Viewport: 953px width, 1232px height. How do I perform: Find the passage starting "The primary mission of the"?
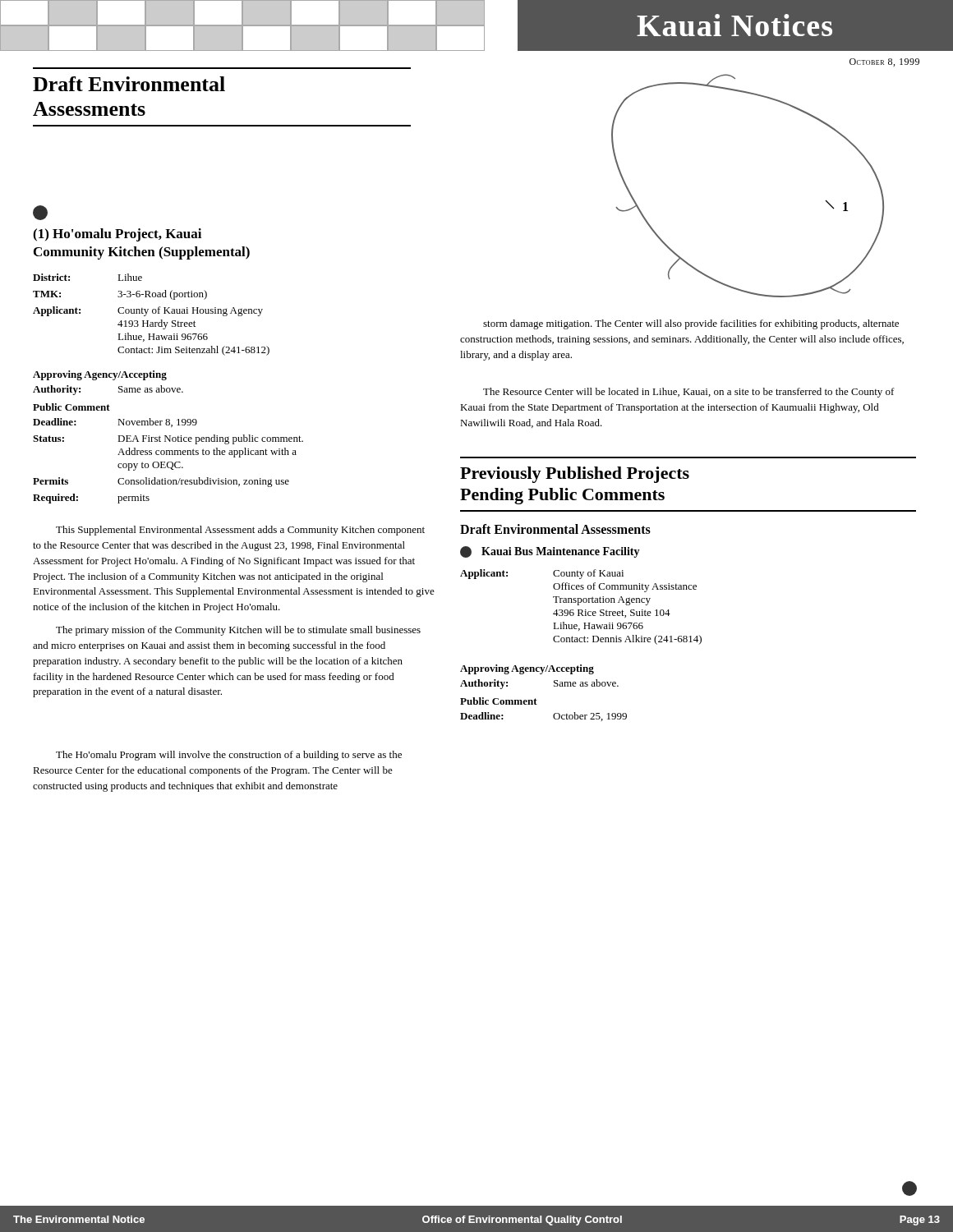tap(234, 661)
